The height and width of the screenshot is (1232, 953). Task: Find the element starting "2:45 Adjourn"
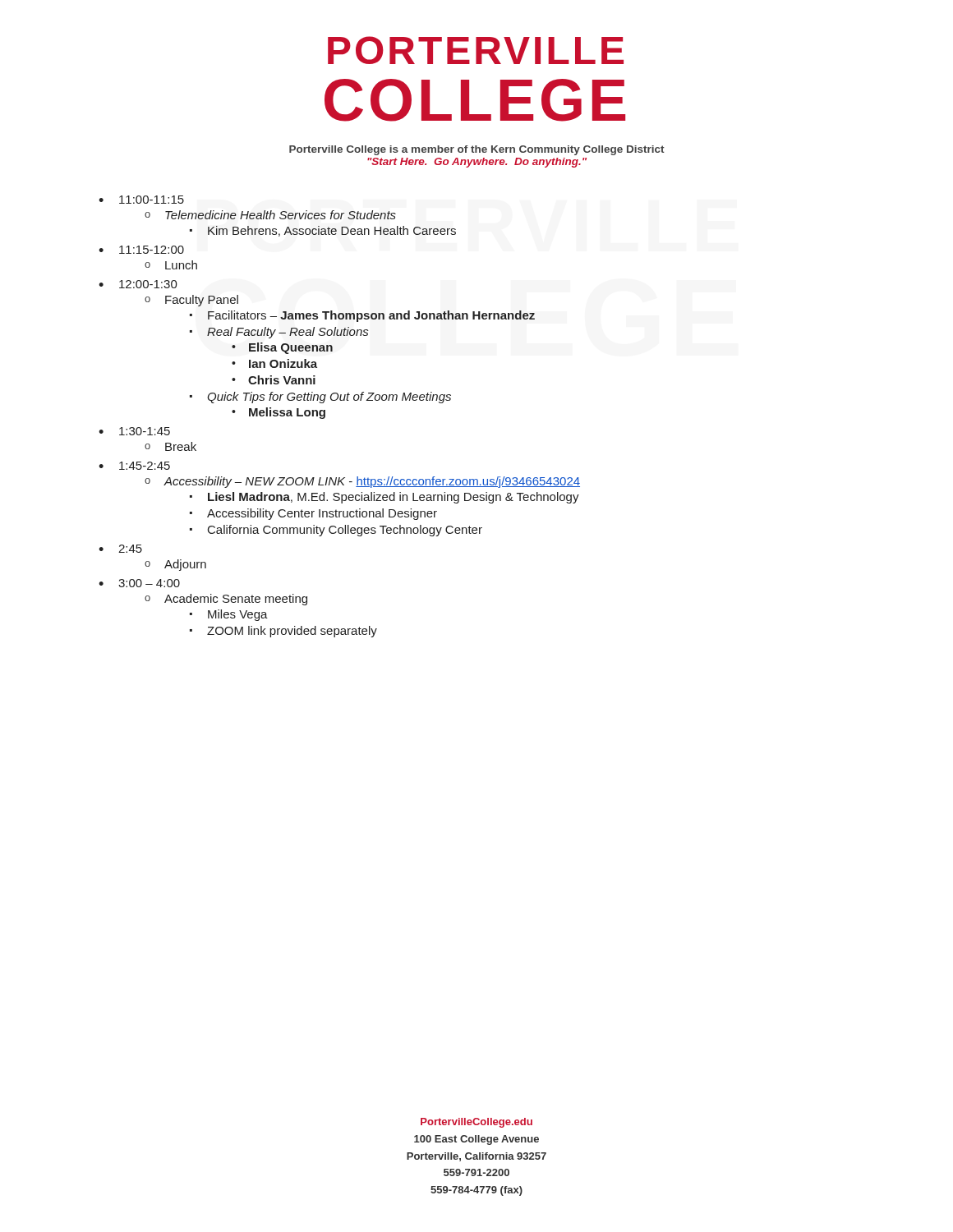point(130,549)
